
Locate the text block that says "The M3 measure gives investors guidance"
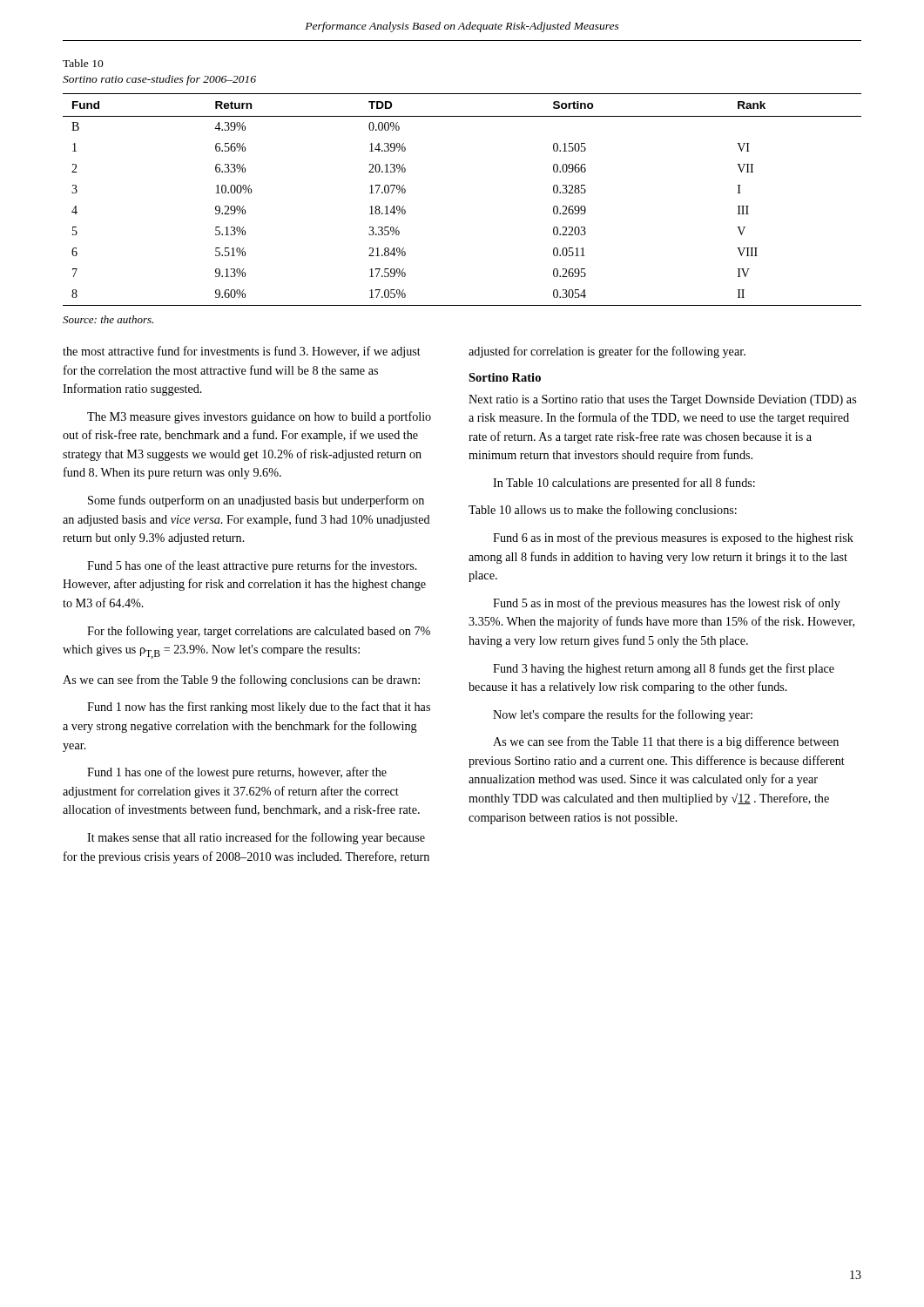pyautogui.click(x=247, y=445)
